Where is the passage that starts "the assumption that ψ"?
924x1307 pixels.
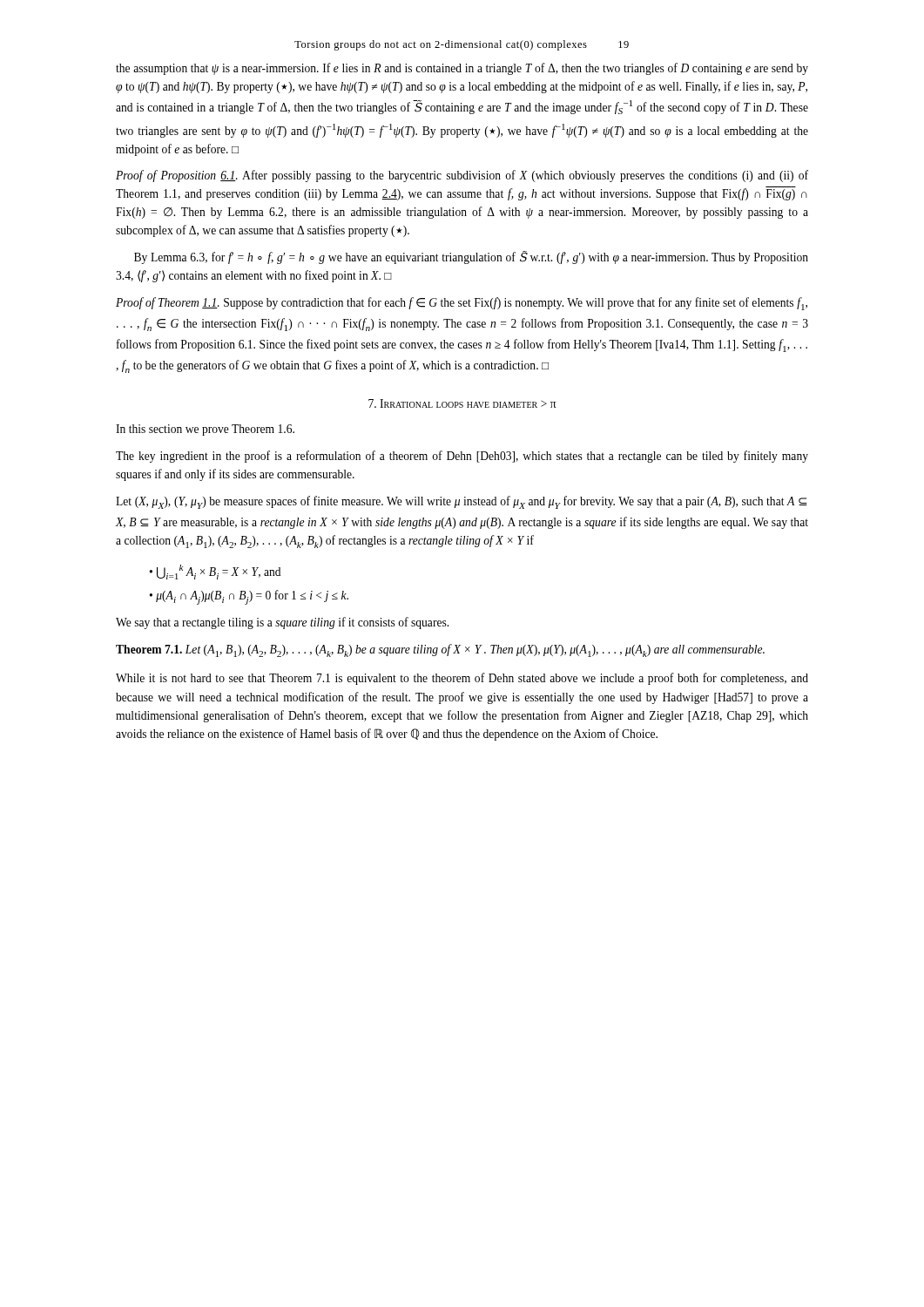pos(462,109)
